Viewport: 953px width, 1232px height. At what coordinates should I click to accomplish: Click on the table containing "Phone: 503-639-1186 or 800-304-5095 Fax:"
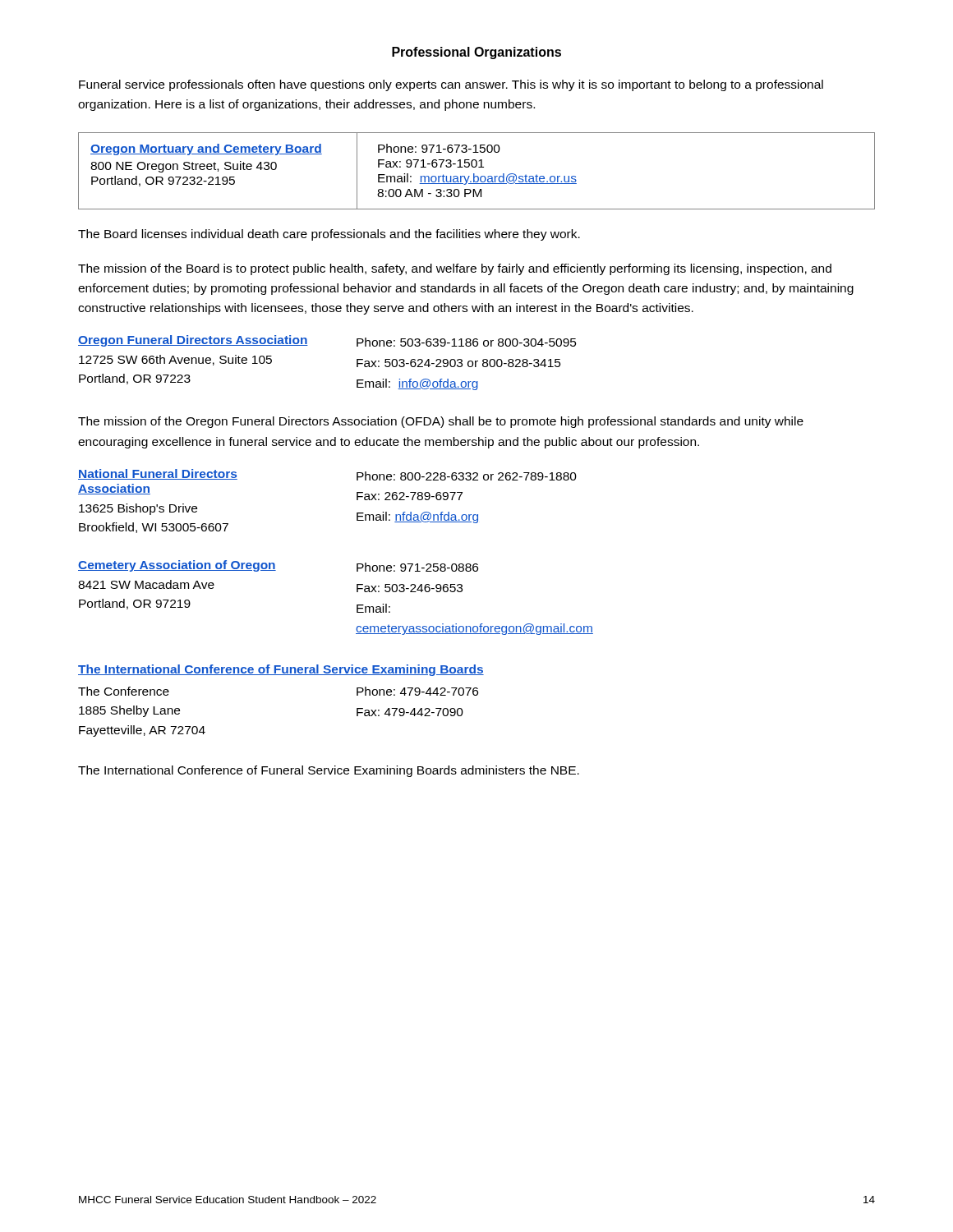click(476, 365)
